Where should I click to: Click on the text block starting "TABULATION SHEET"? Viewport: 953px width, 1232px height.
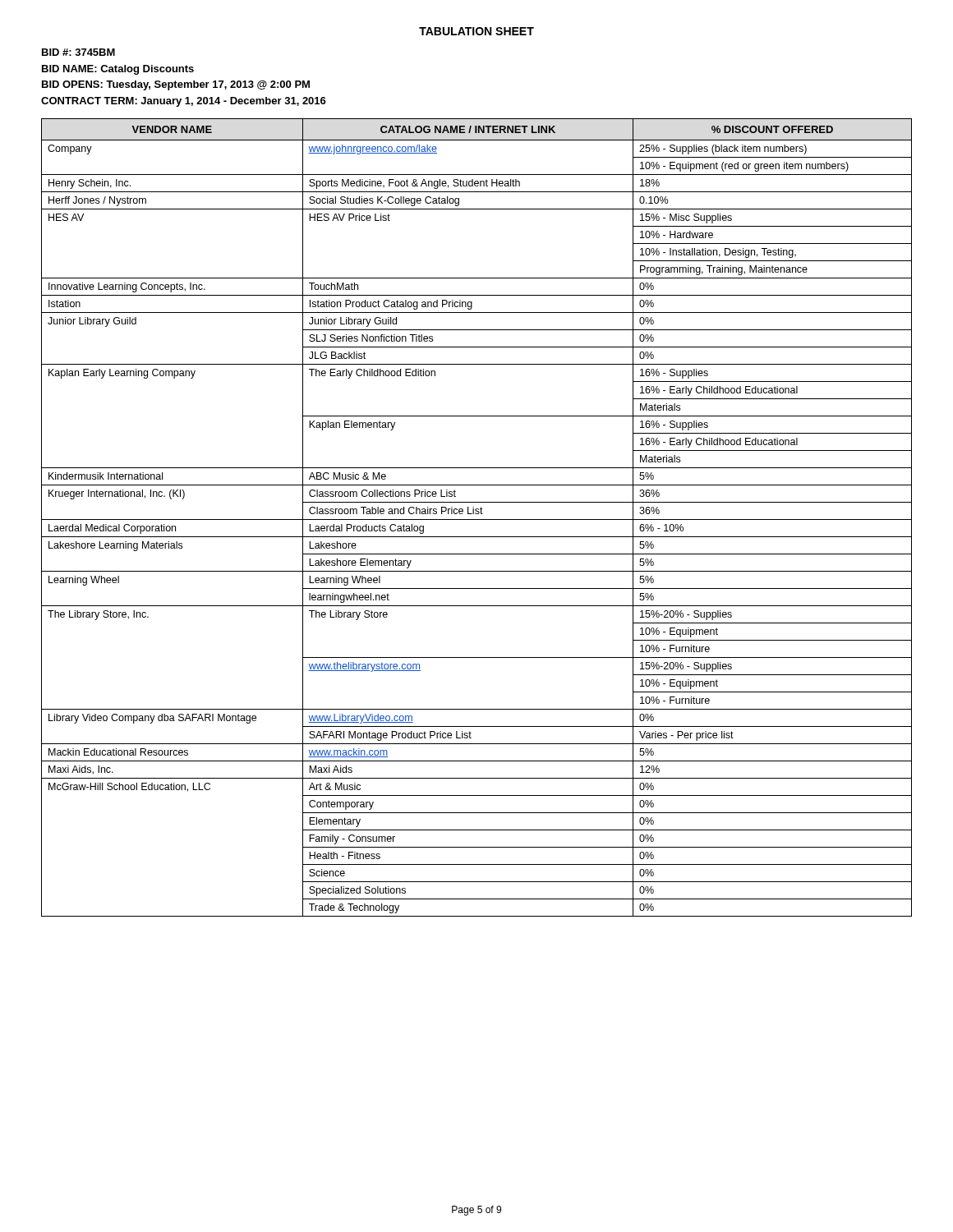[476, 31]
